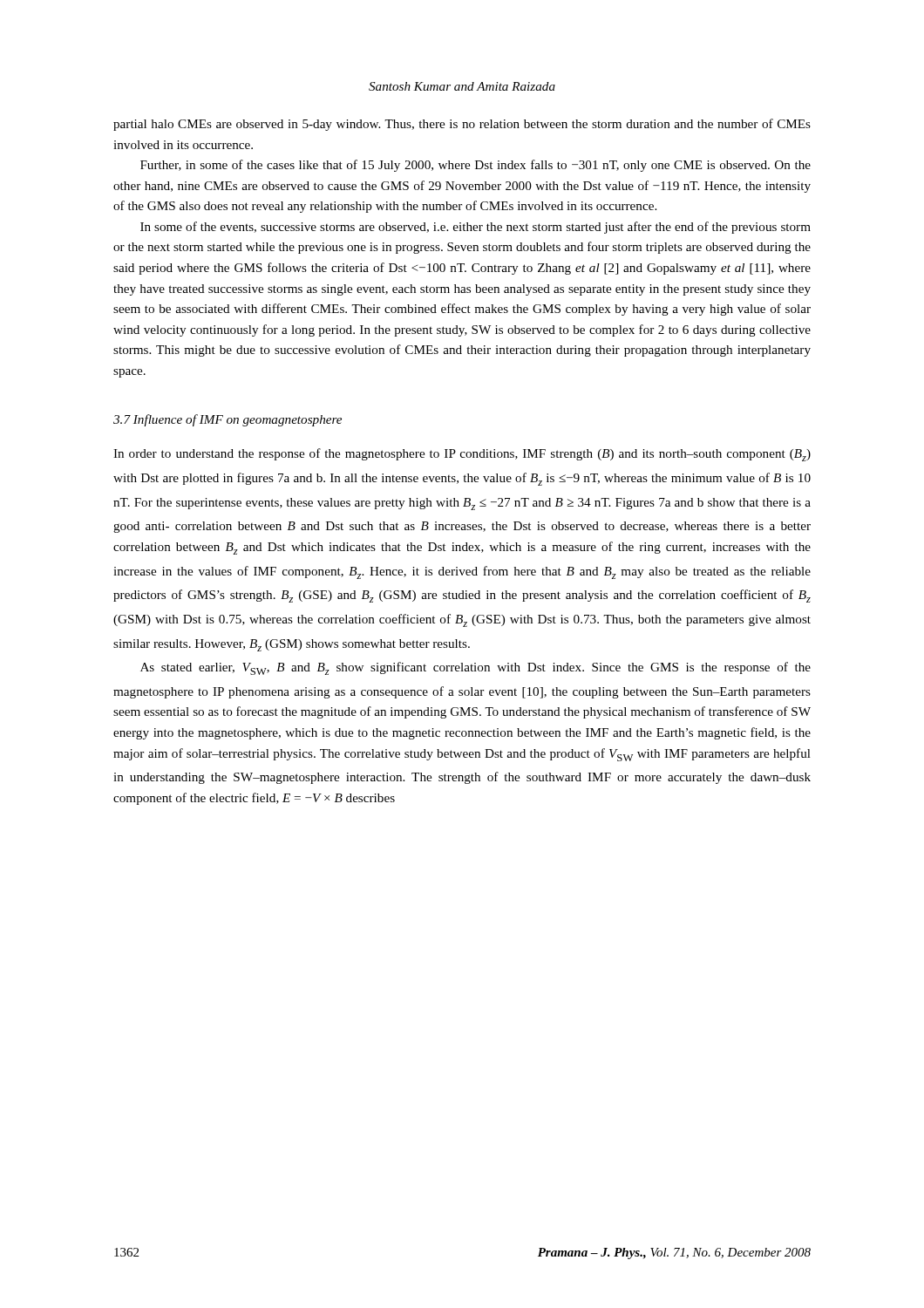Image resolution: width=924 pixels, height=1308 pixels.
Task: Point to the block beginning "partial halo CMEs are observed"
Action: 462,247
